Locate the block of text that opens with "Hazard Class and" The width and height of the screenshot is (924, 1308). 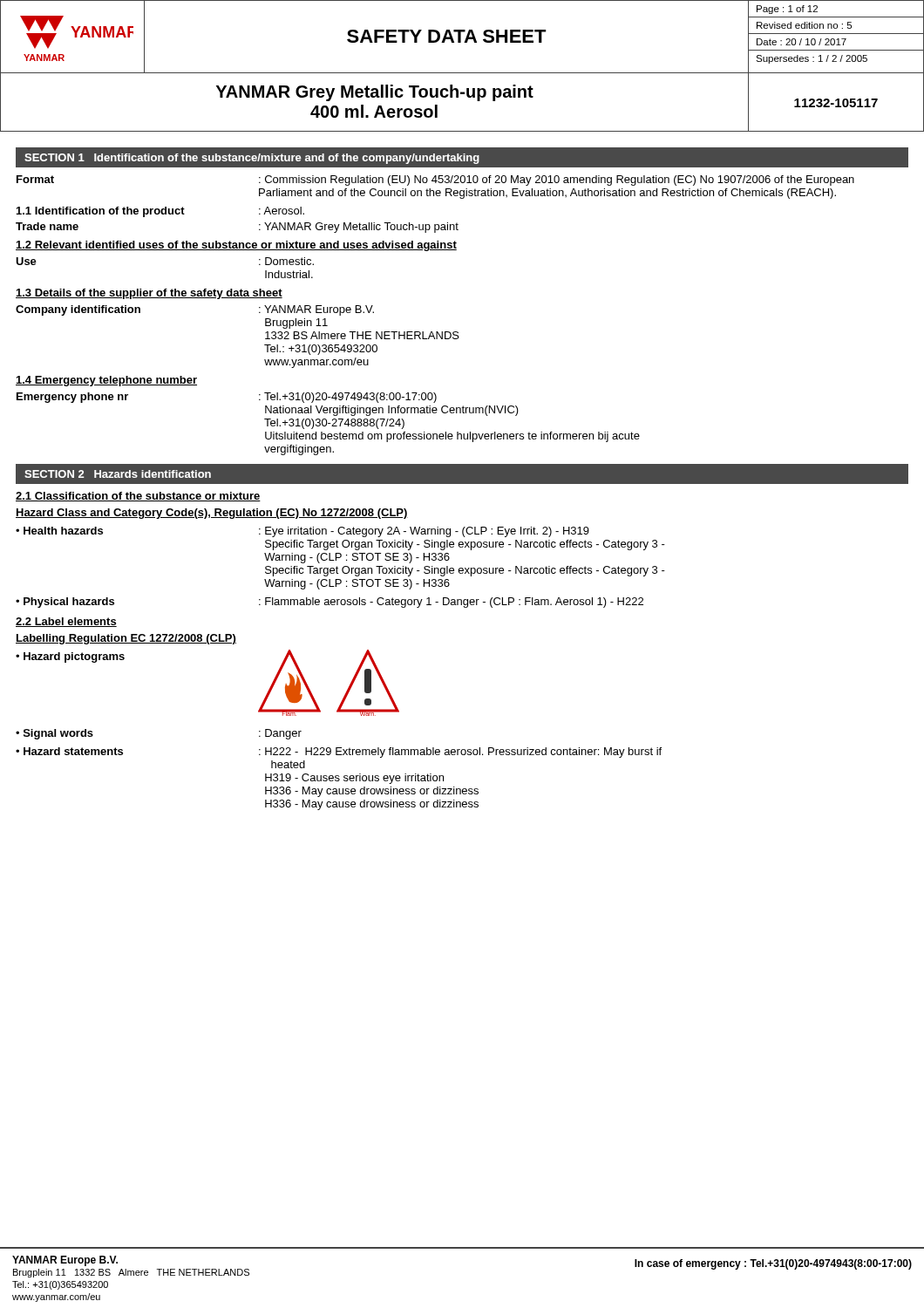pyautogui.click(x=212, y=512)
